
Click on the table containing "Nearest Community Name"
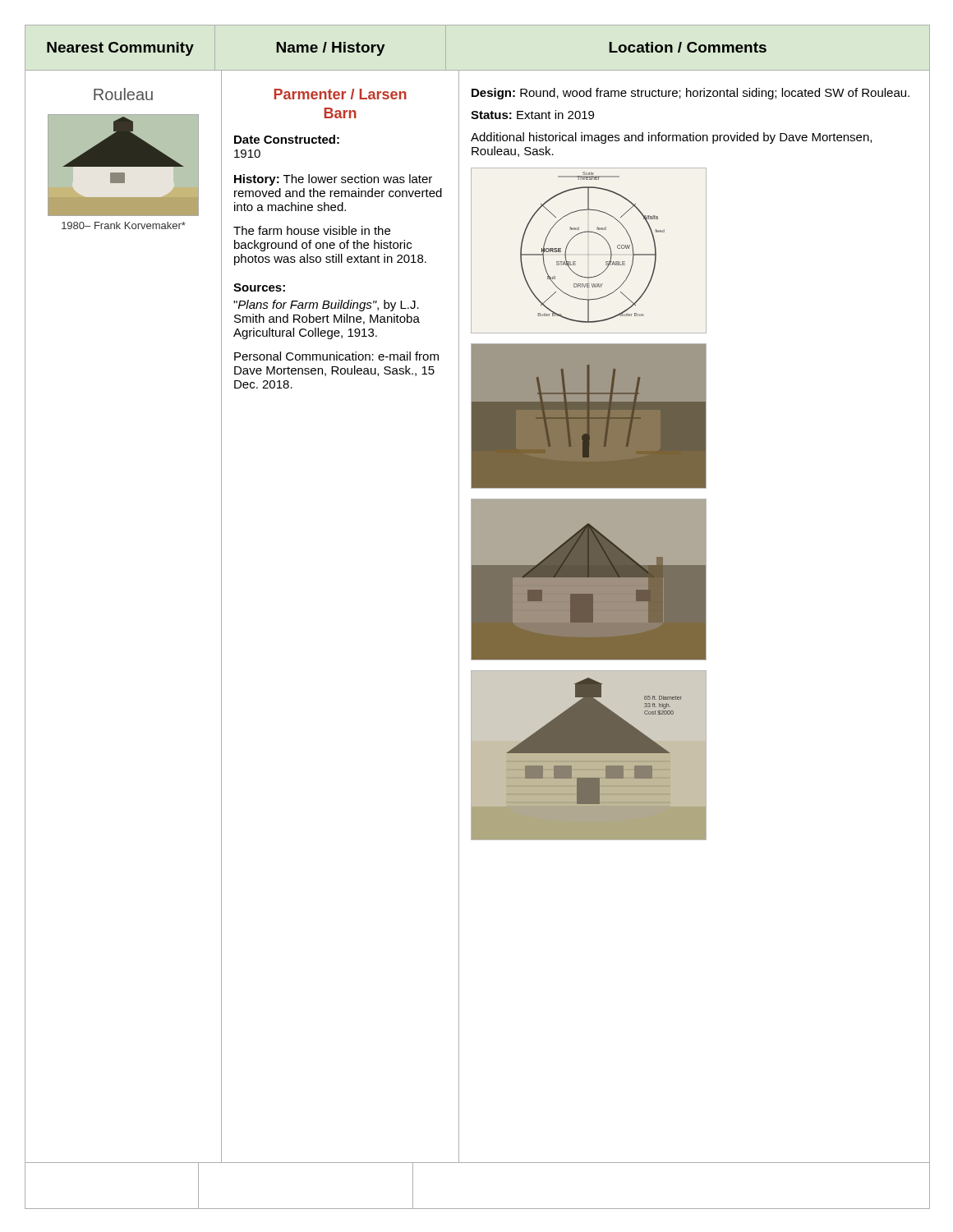(x=477, y=48)
